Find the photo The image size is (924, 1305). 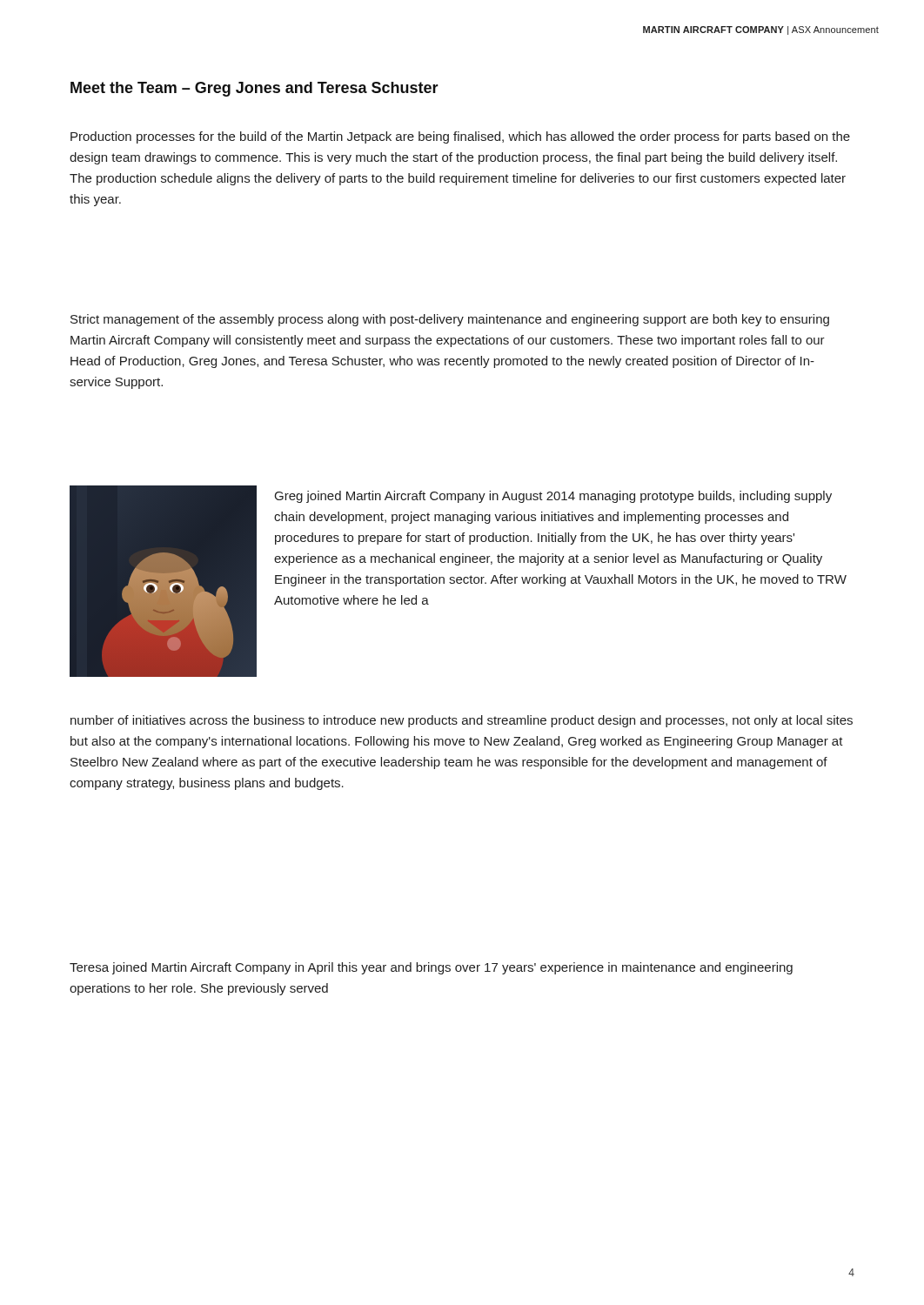(x=163, y=581)
